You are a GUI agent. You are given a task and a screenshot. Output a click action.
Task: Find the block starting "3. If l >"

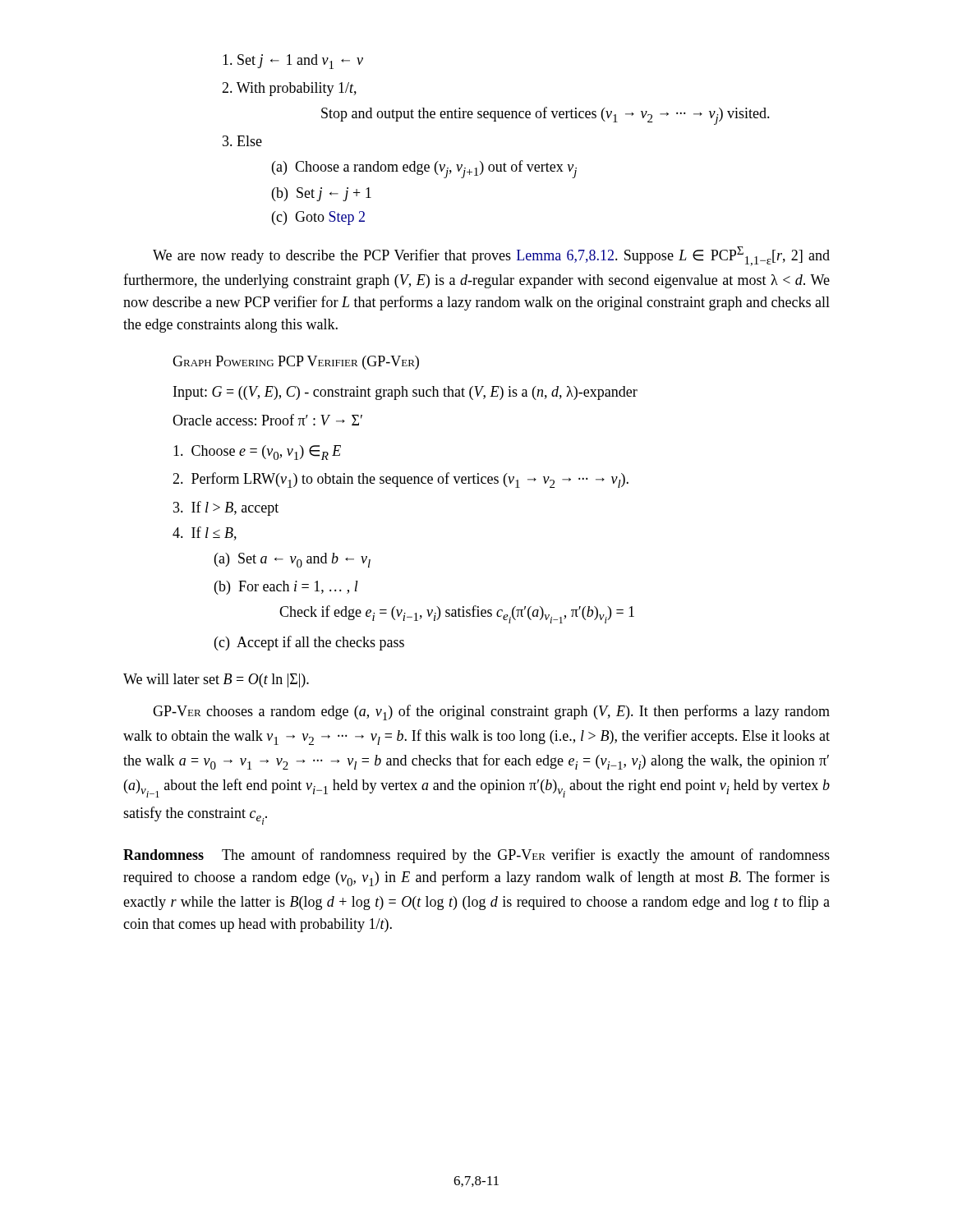pos(226,507)
